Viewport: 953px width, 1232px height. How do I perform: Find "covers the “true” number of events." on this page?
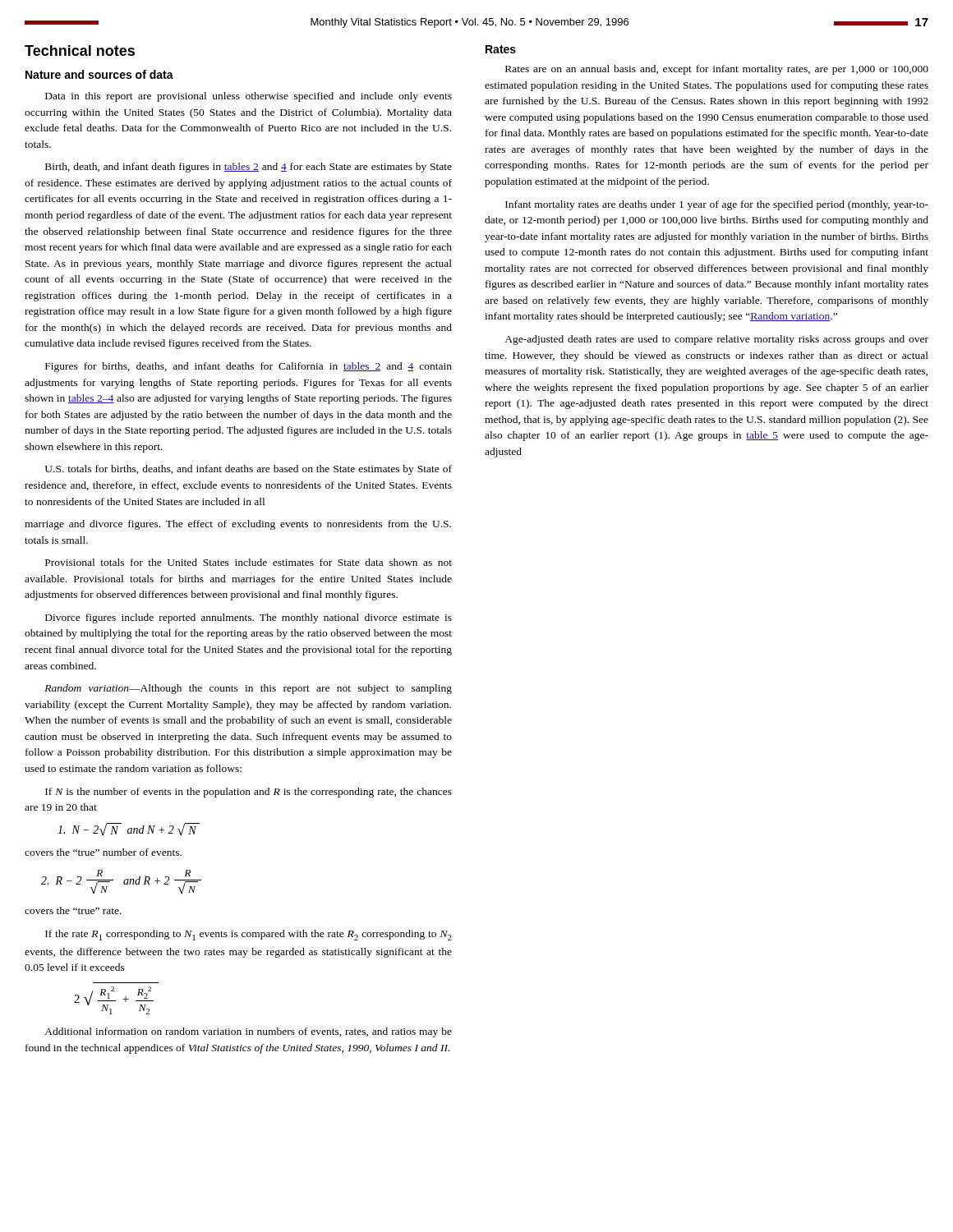coord(103,852)
